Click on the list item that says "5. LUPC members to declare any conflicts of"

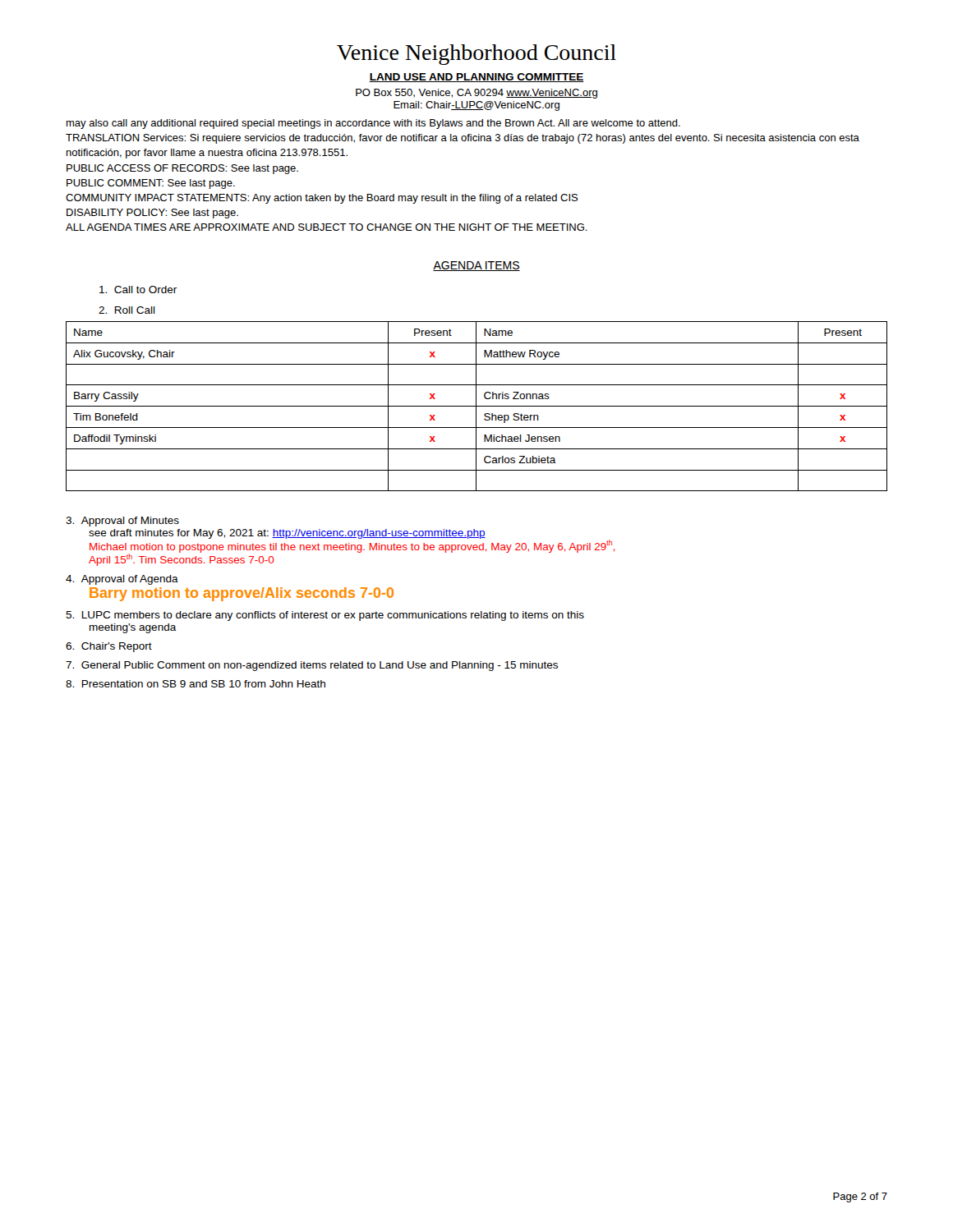coord(325,621)
